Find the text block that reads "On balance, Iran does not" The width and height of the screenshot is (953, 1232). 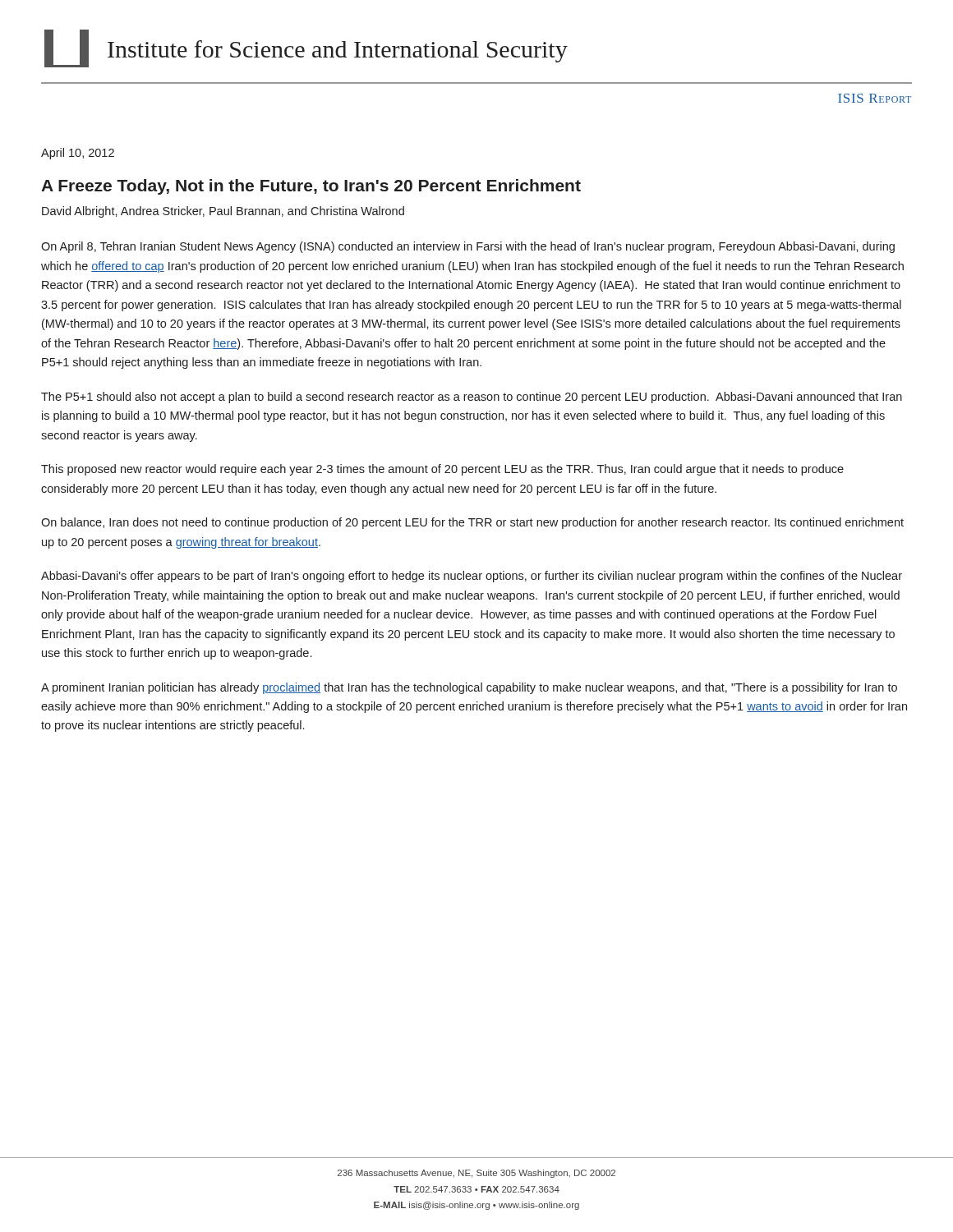472,532
